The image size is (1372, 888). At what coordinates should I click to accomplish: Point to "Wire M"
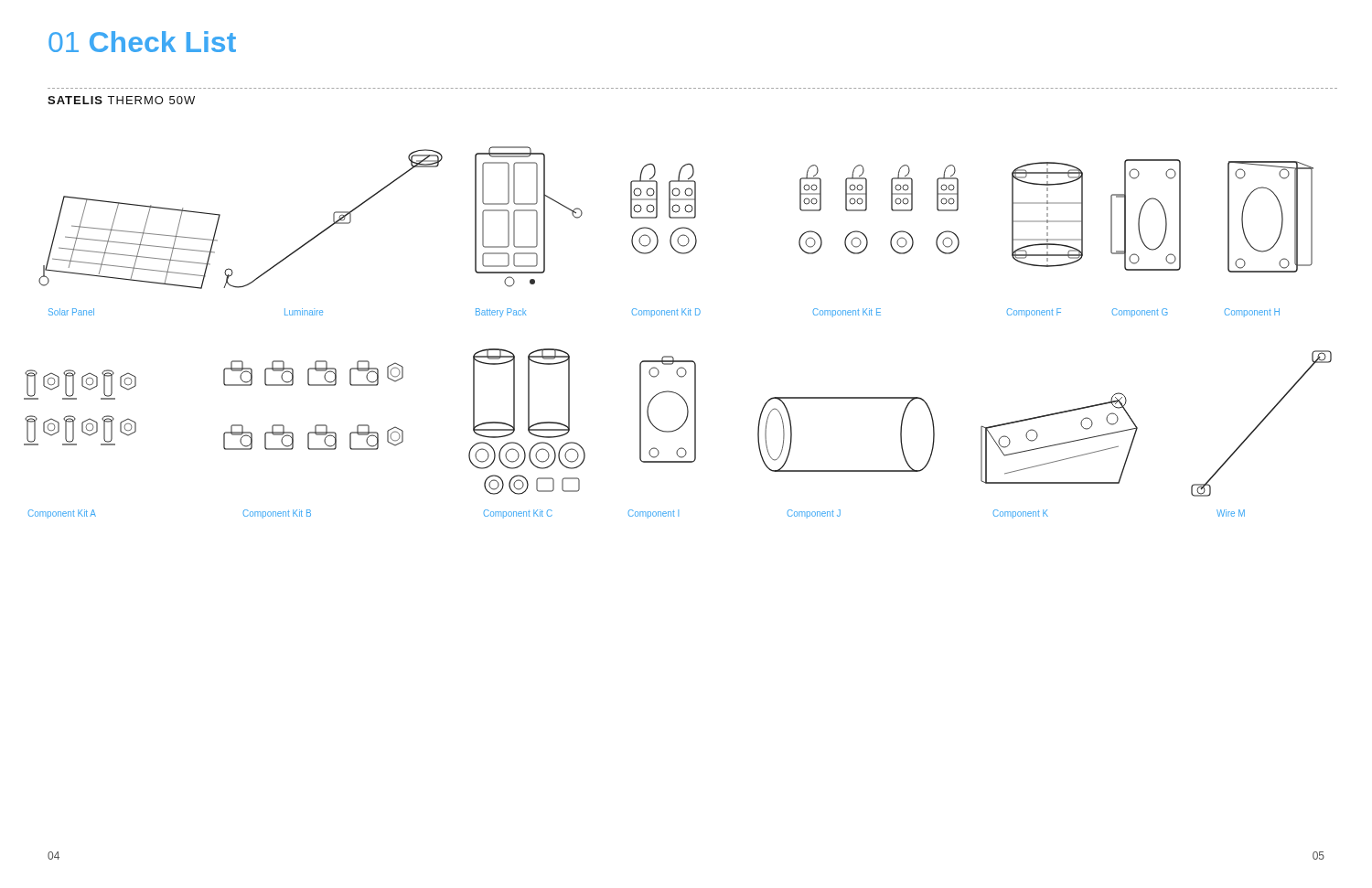point(1231,513)
